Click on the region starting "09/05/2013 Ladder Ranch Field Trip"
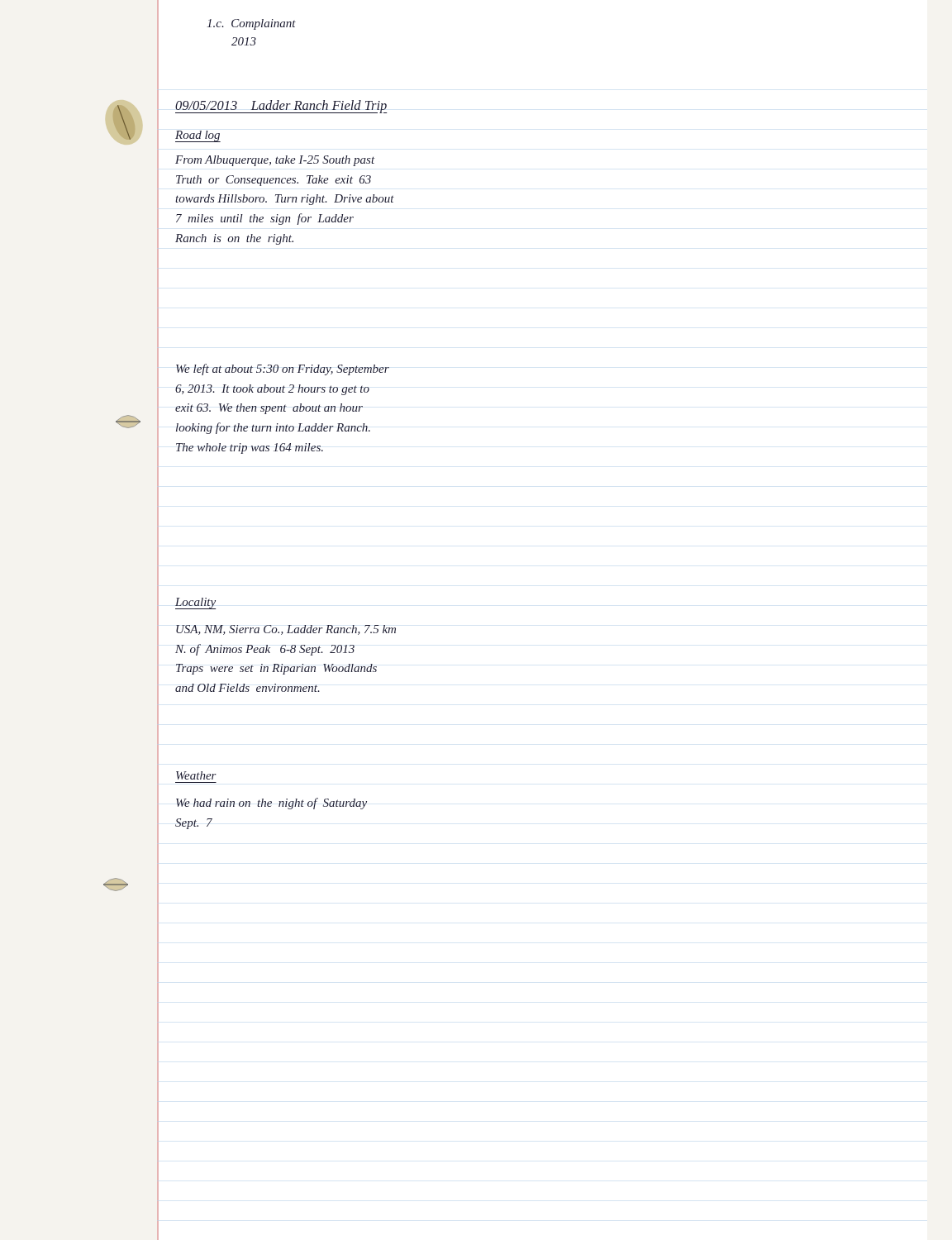The height and width of the screenshot is (1240, 952). click(281, 105)
